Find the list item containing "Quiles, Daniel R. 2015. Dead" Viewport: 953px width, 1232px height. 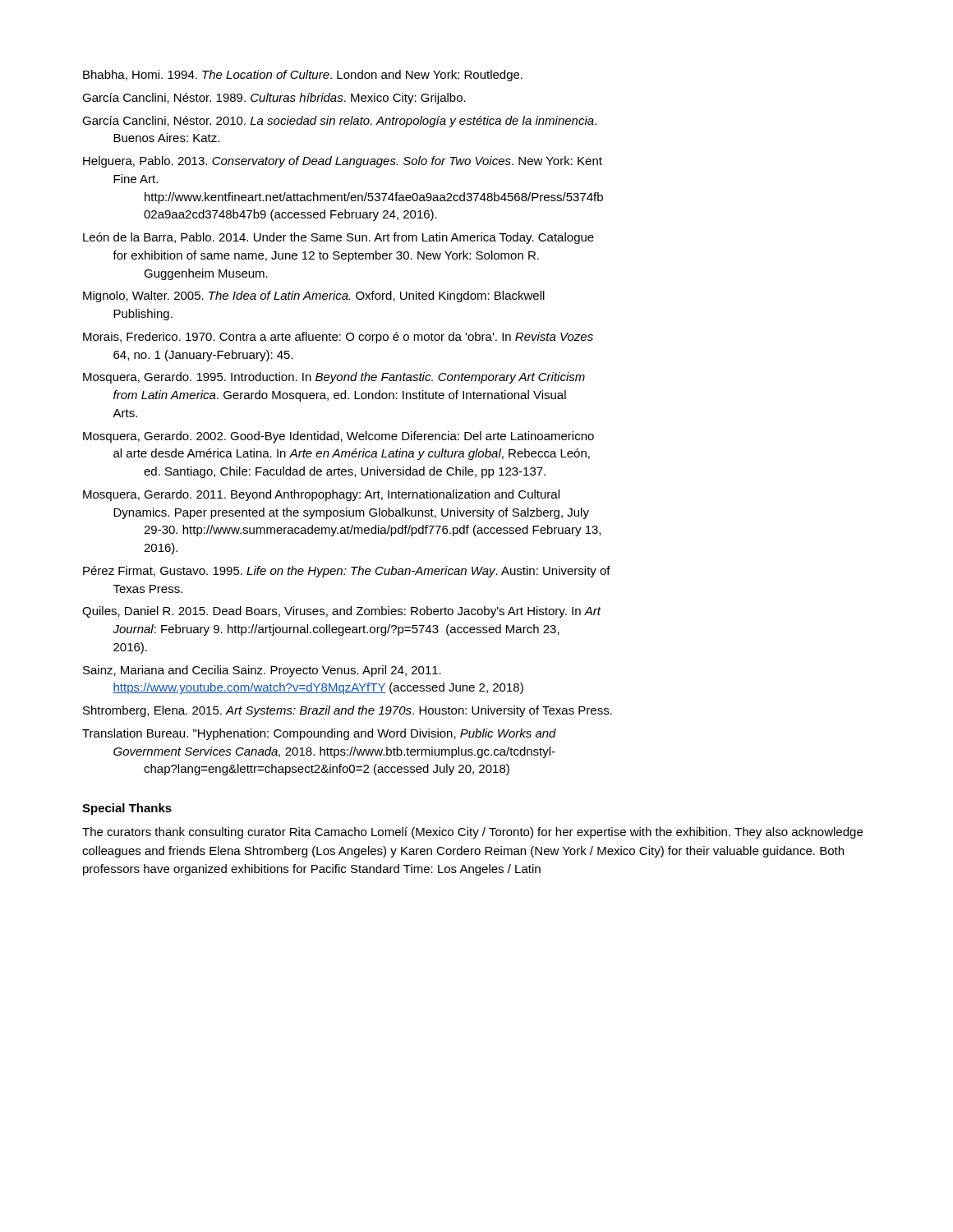[341, 630]
